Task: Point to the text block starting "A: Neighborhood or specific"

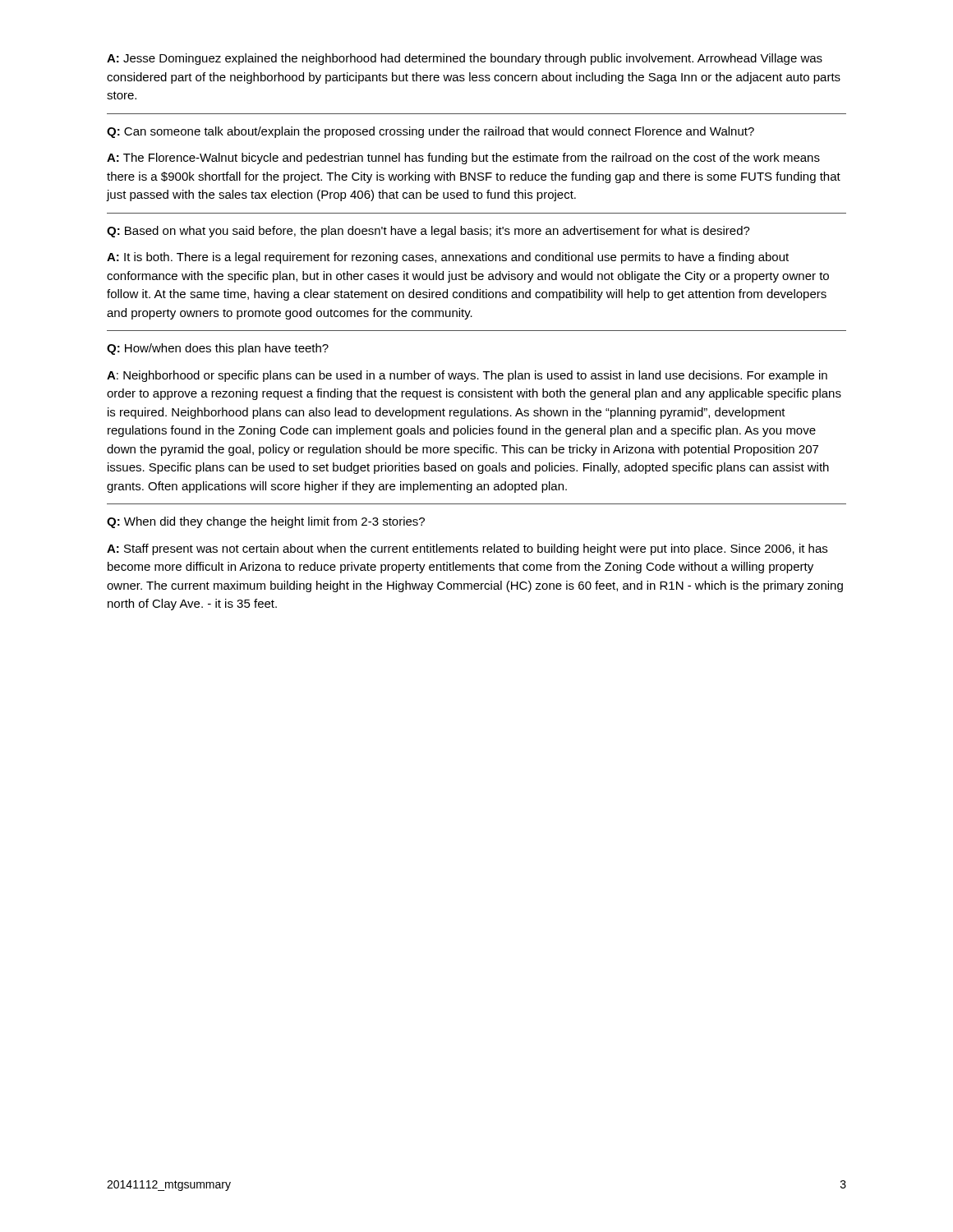Action: pyautogui.click(x=474, y=430)
